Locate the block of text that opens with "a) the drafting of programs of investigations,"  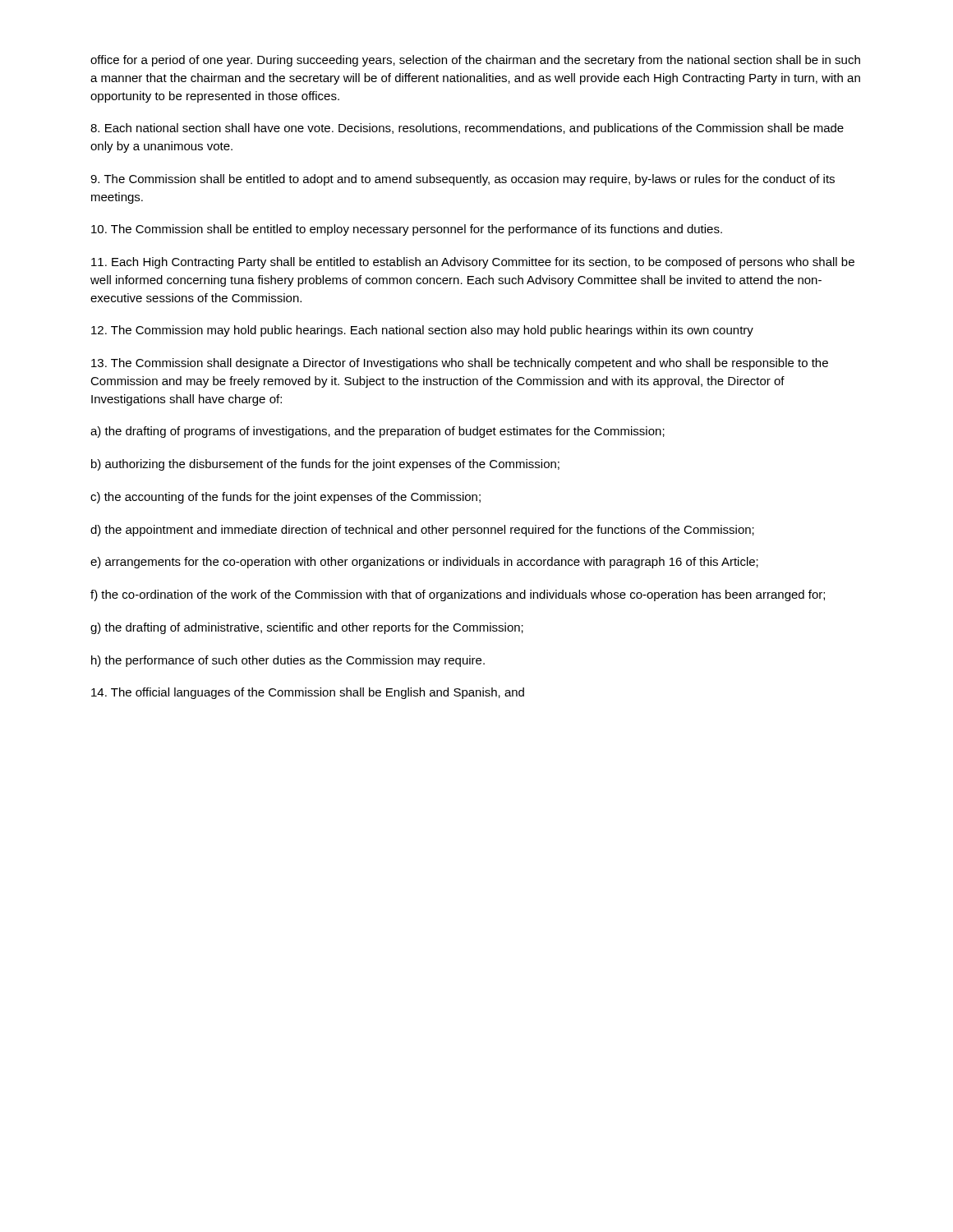pyautogui.click(x=378, y=431)
